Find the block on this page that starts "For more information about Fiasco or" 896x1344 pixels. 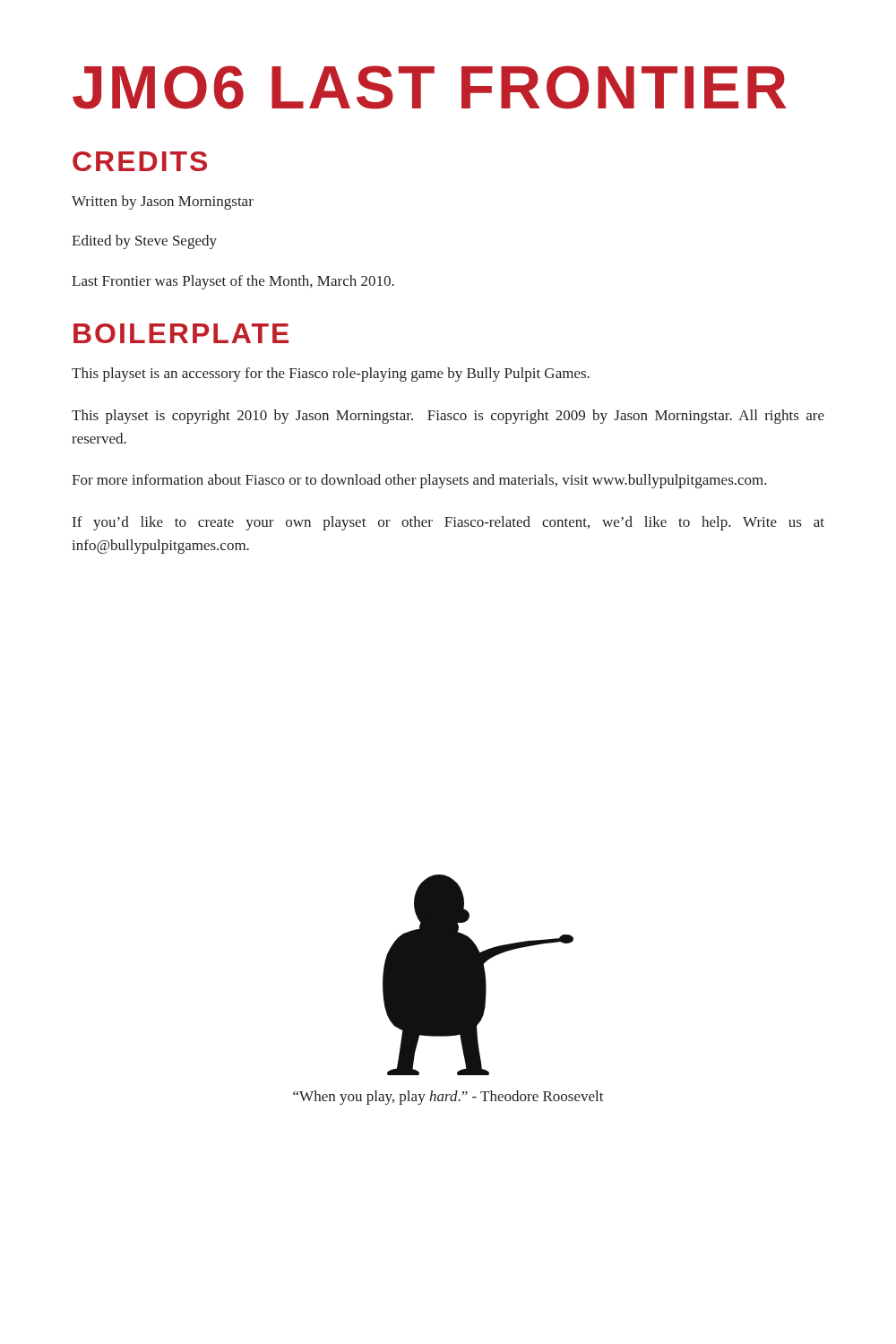coord(420,480)
